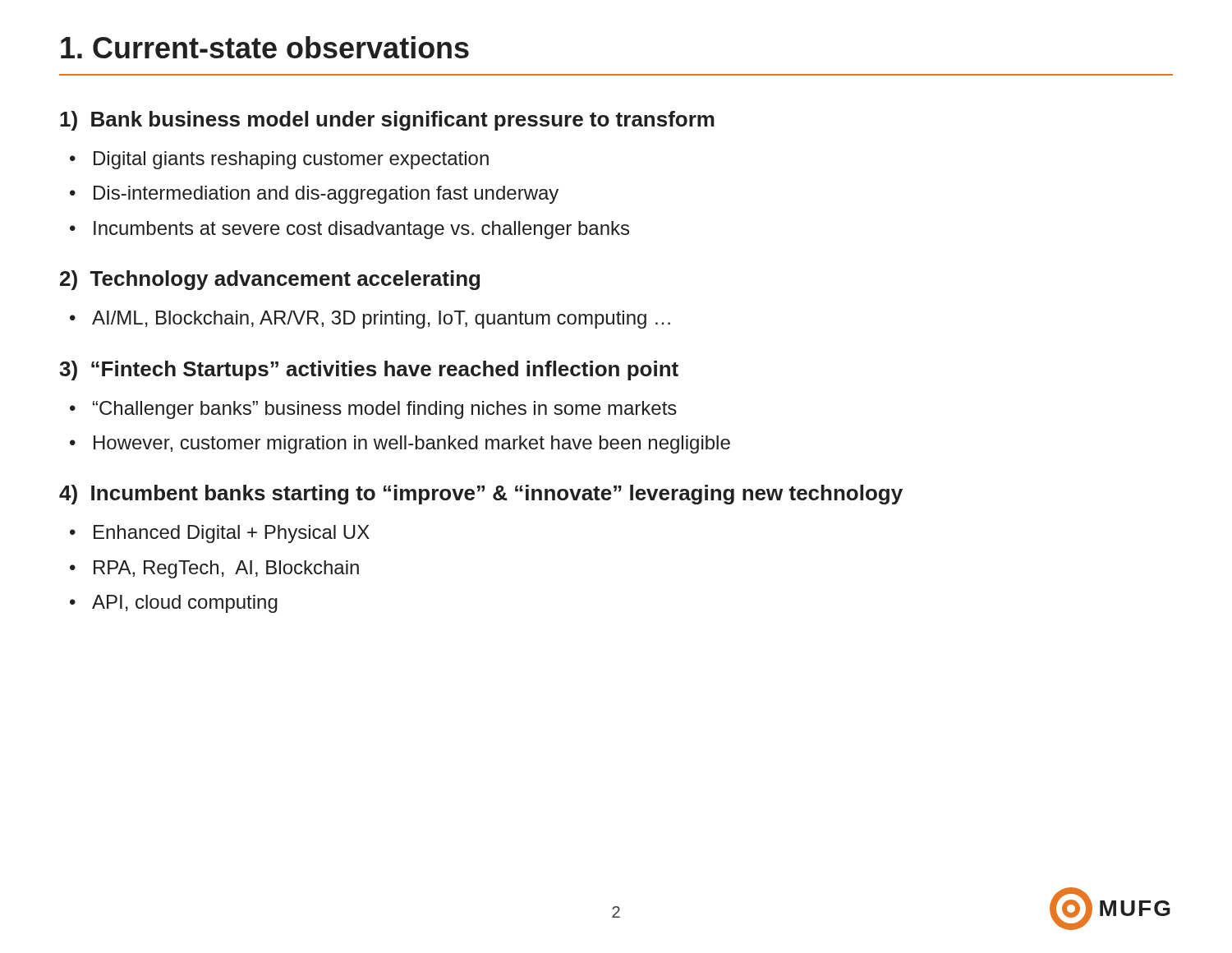This screenshot has height=953, width=1232.
Task: Find the section header on this page that starts "1) Bank business model under"
Action: [x=616, y=120]
